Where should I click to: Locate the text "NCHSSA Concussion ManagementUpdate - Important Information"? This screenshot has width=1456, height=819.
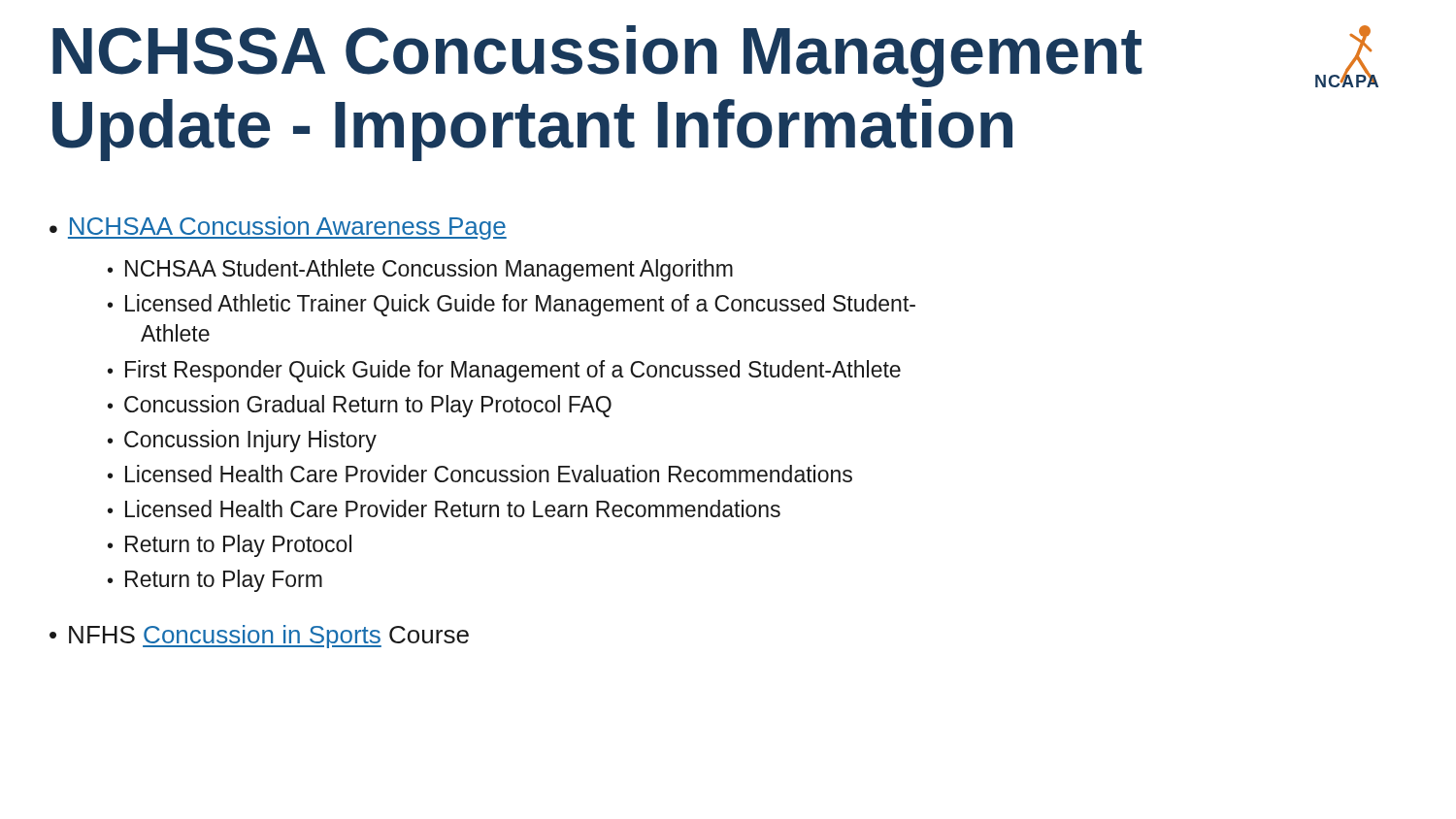(670, 88)
